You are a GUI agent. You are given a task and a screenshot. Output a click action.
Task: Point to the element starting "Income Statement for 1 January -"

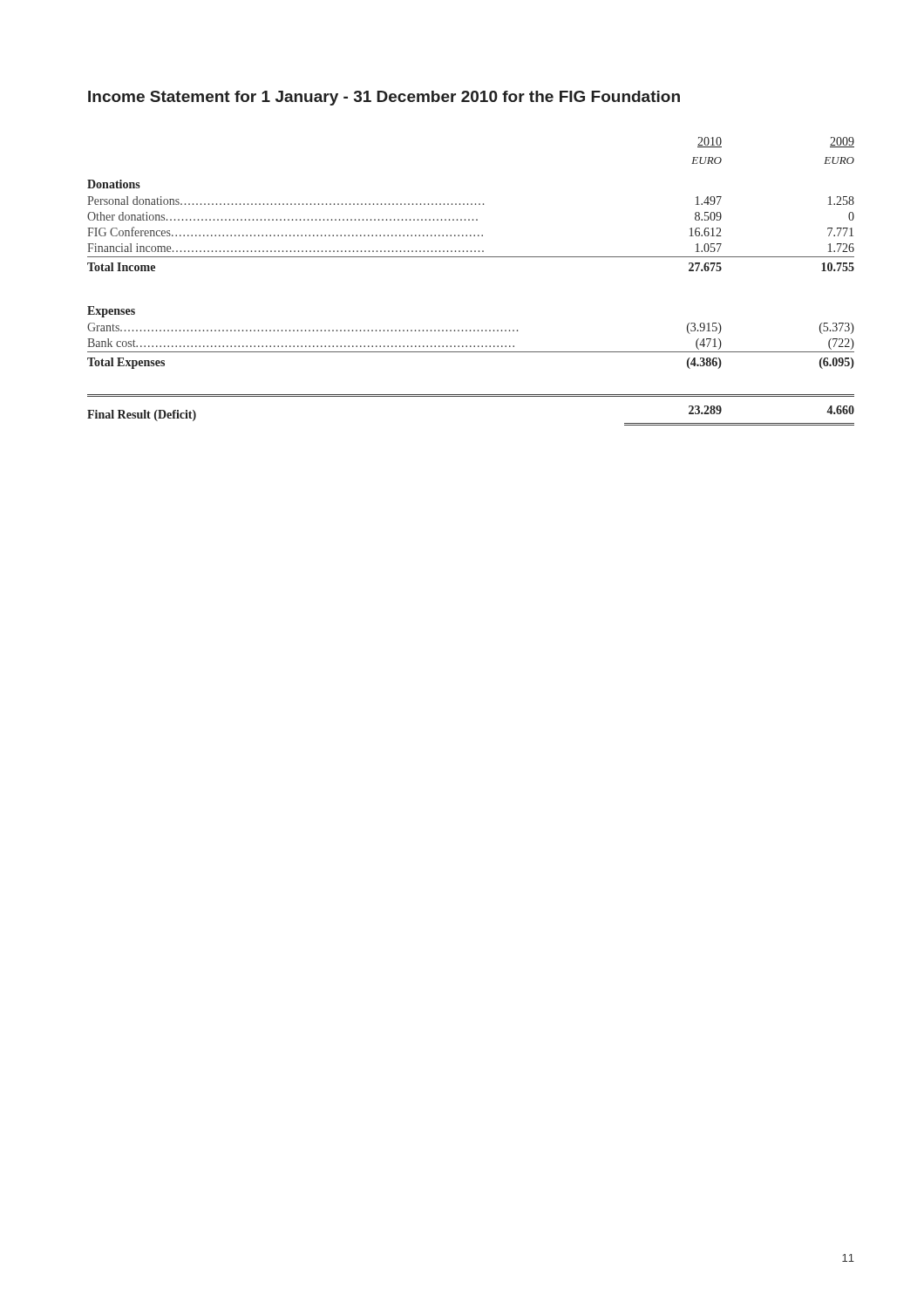384,96
